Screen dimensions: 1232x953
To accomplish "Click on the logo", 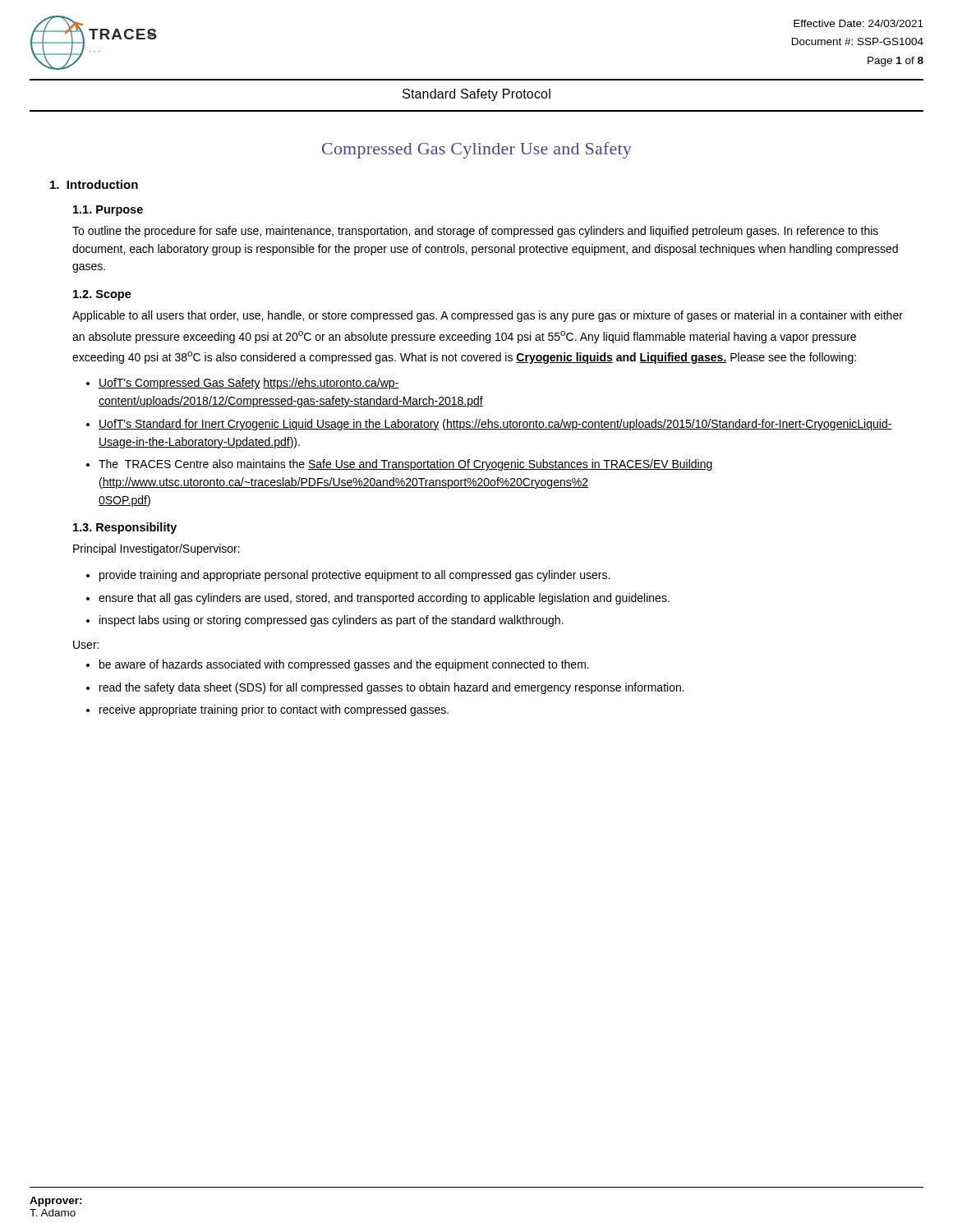I will pos(93,43).
